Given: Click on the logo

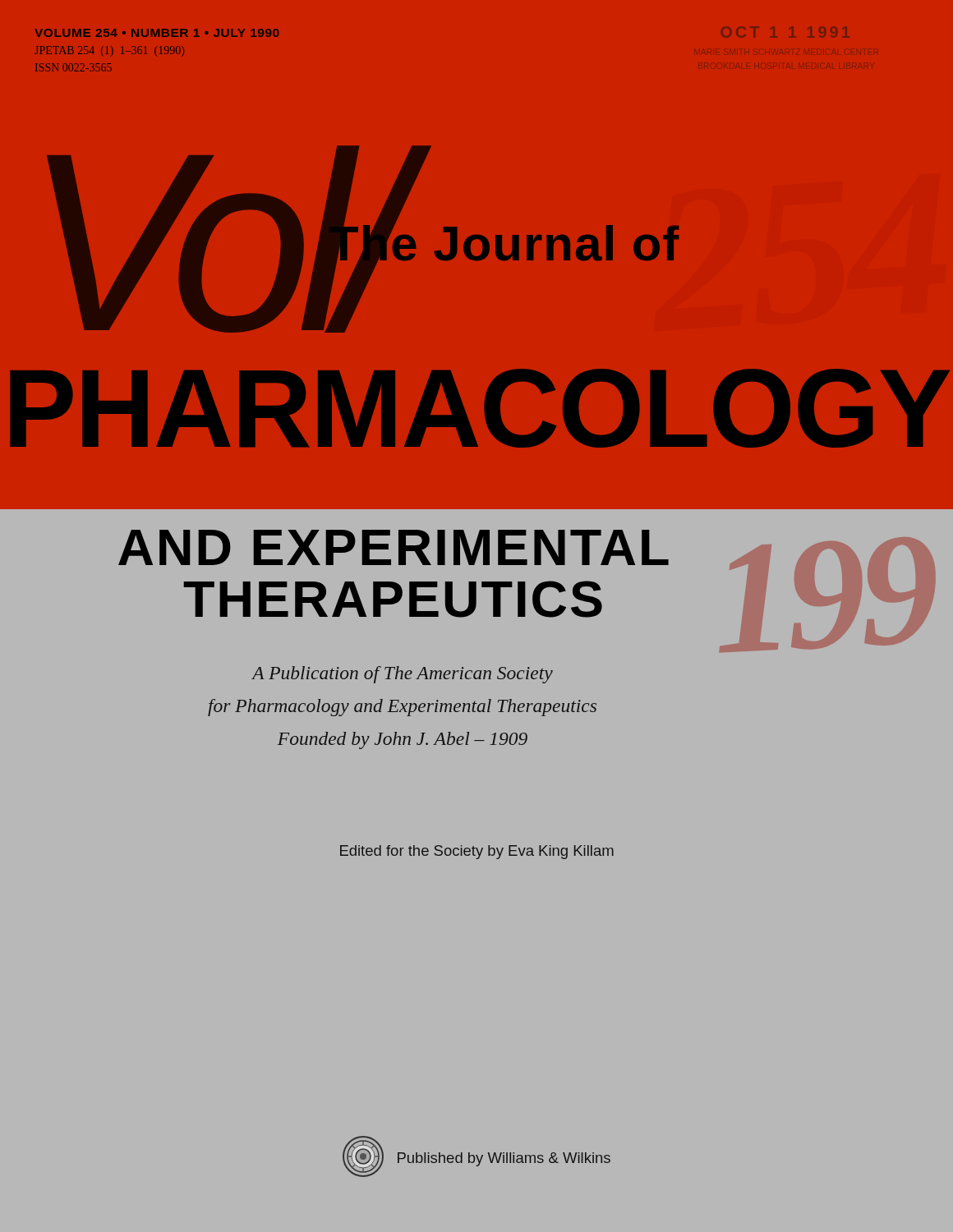Looking at the screenshot, I should (363, 1158).
